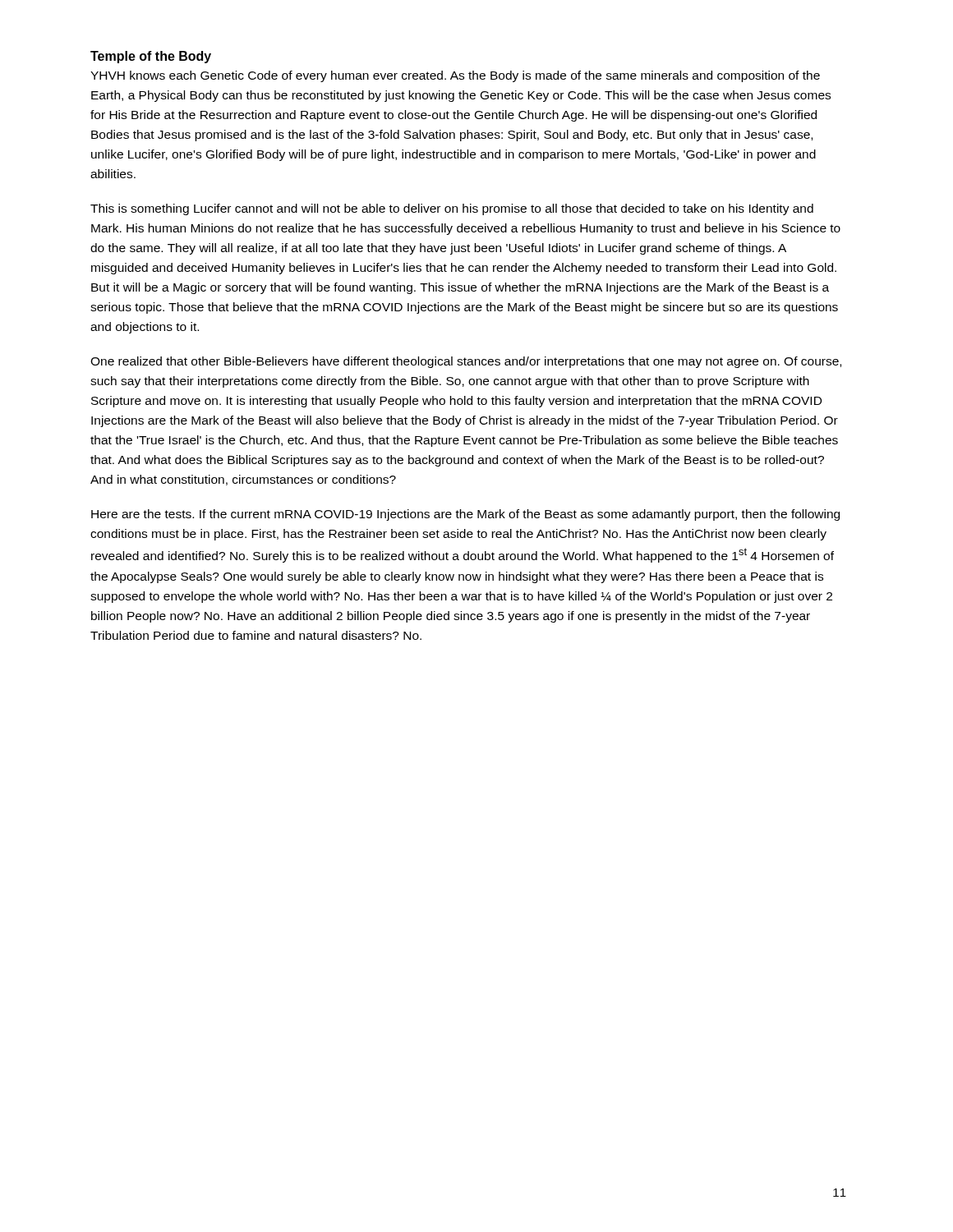The width and height of the screenshot is (953, 1232).
Task: Click on the text starting "One realized that other Bible-Believers have"
Action: tap(466, 420)
